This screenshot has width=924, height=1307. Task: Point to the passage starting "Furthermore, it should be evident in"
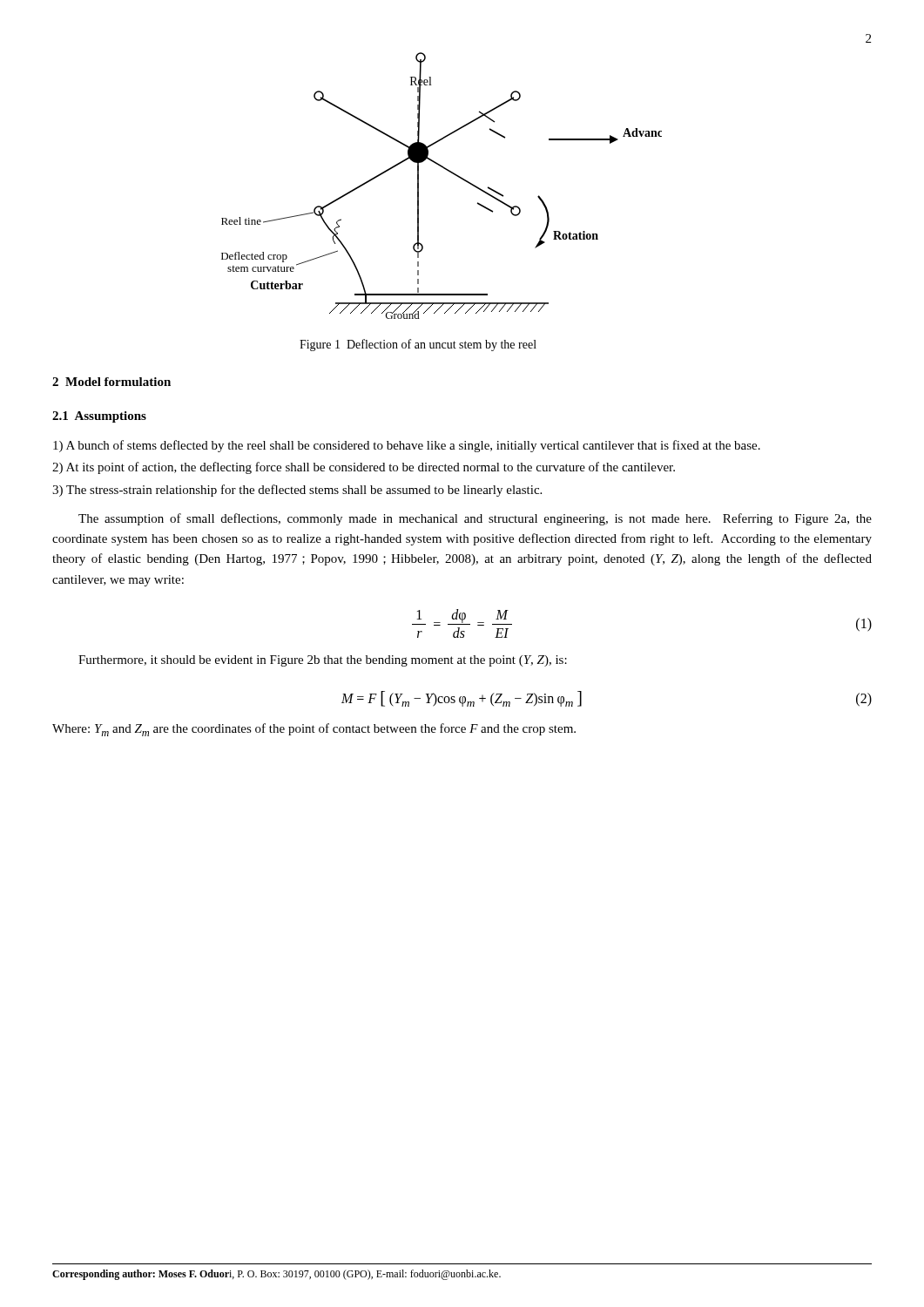pyautogui.click(x=323, y=659)
